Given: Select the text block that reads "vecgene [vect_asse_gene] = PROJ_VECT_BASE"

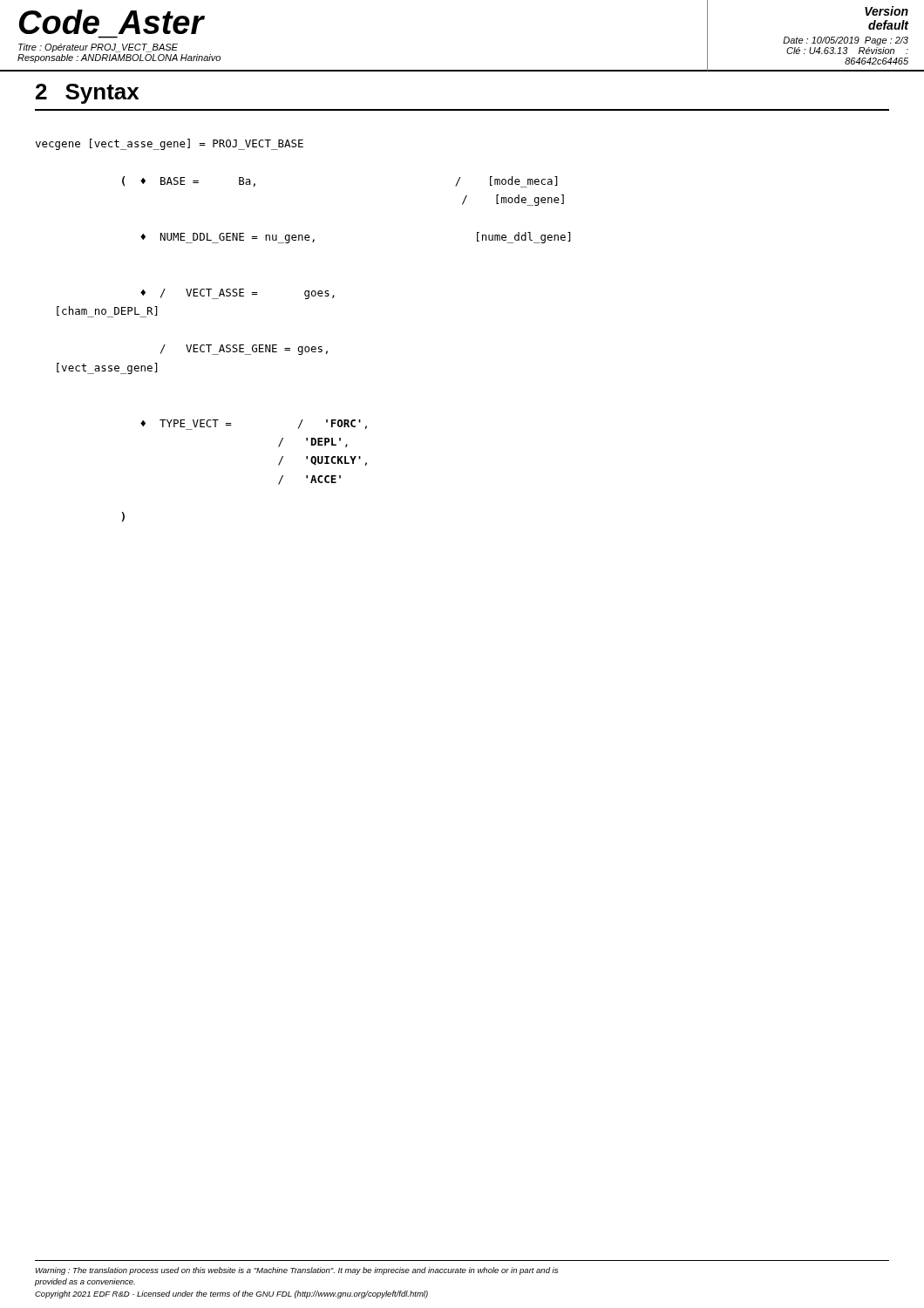Looking at the screenshot, I should coord(169,144).
